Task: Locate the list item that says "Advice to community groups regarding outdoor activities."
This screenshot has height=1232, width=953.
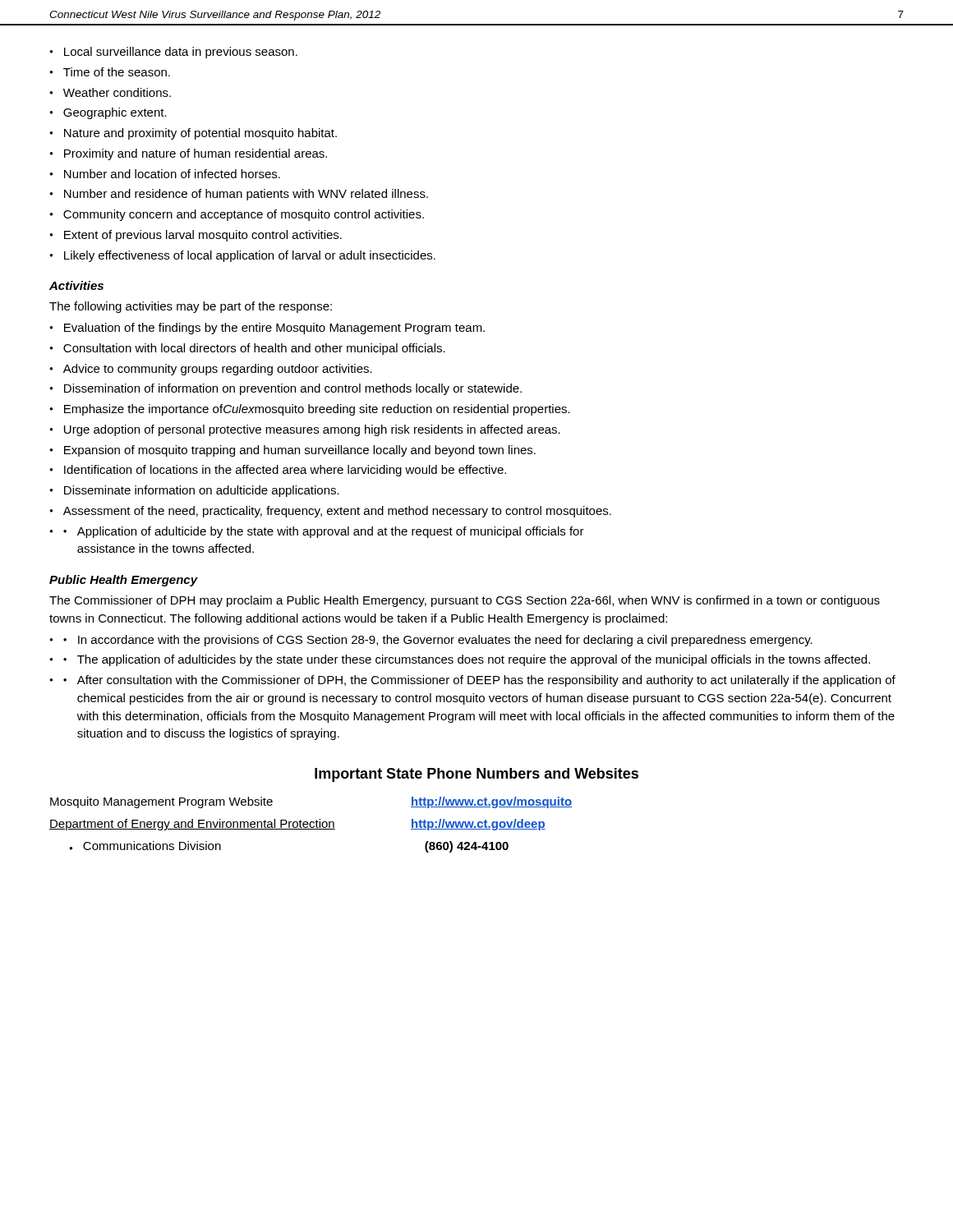Action: pyautogui.click(x=218, y=368)
